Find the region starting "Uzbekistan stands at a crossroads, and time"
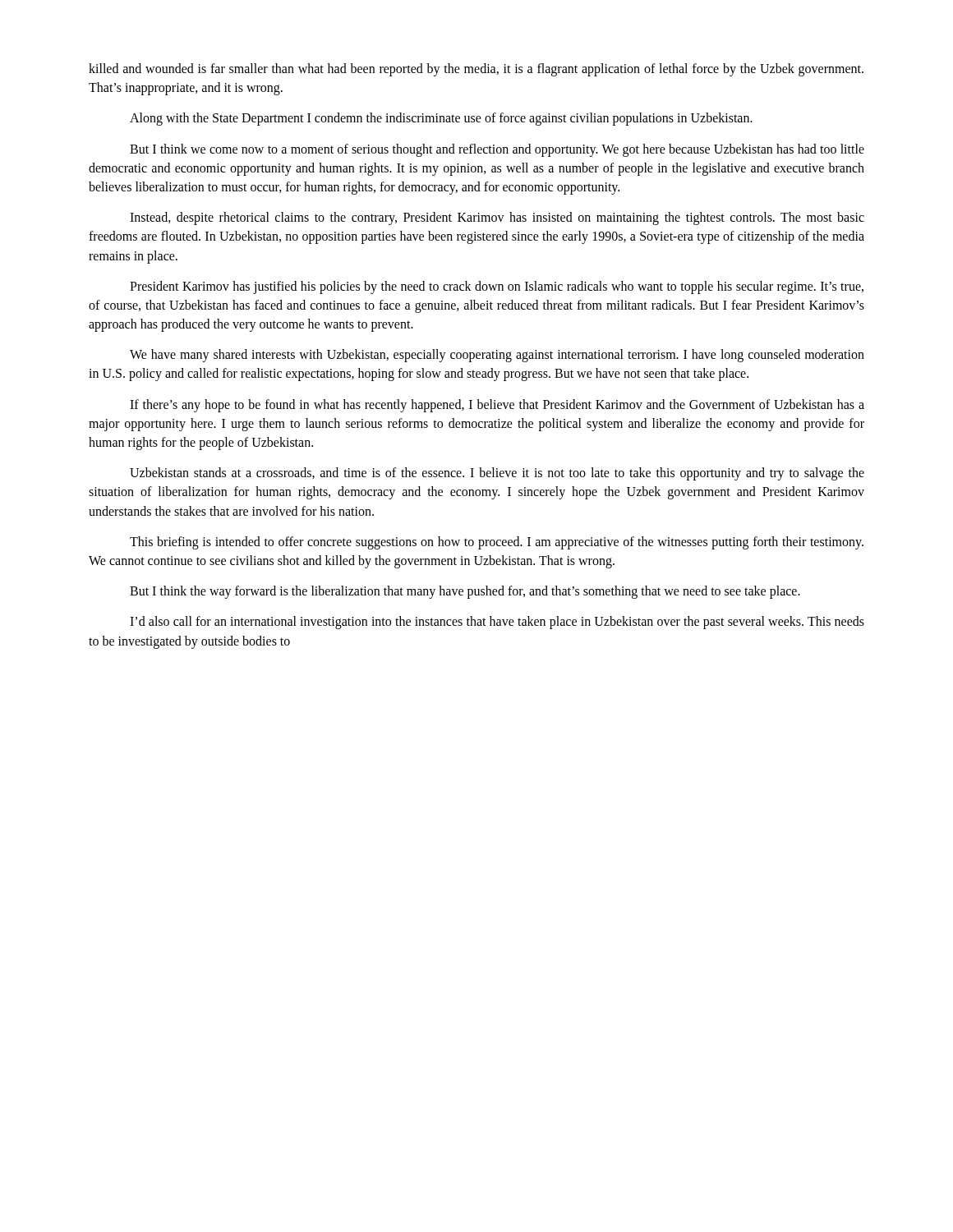Viewport: 953px width, 1232px height. pyautogui.click(x=476, y=492)
